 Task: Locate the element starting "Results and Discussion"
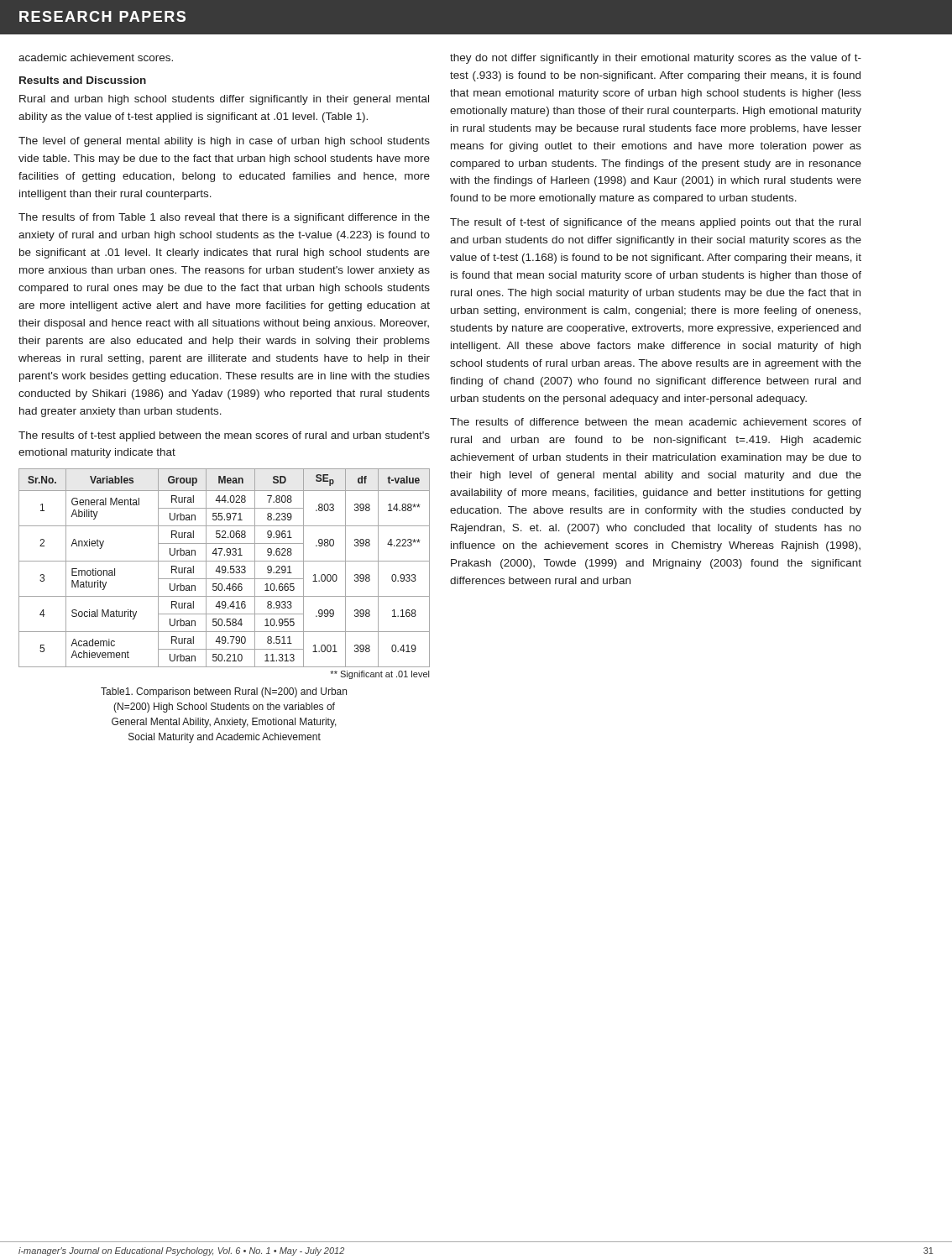point(82,80)
